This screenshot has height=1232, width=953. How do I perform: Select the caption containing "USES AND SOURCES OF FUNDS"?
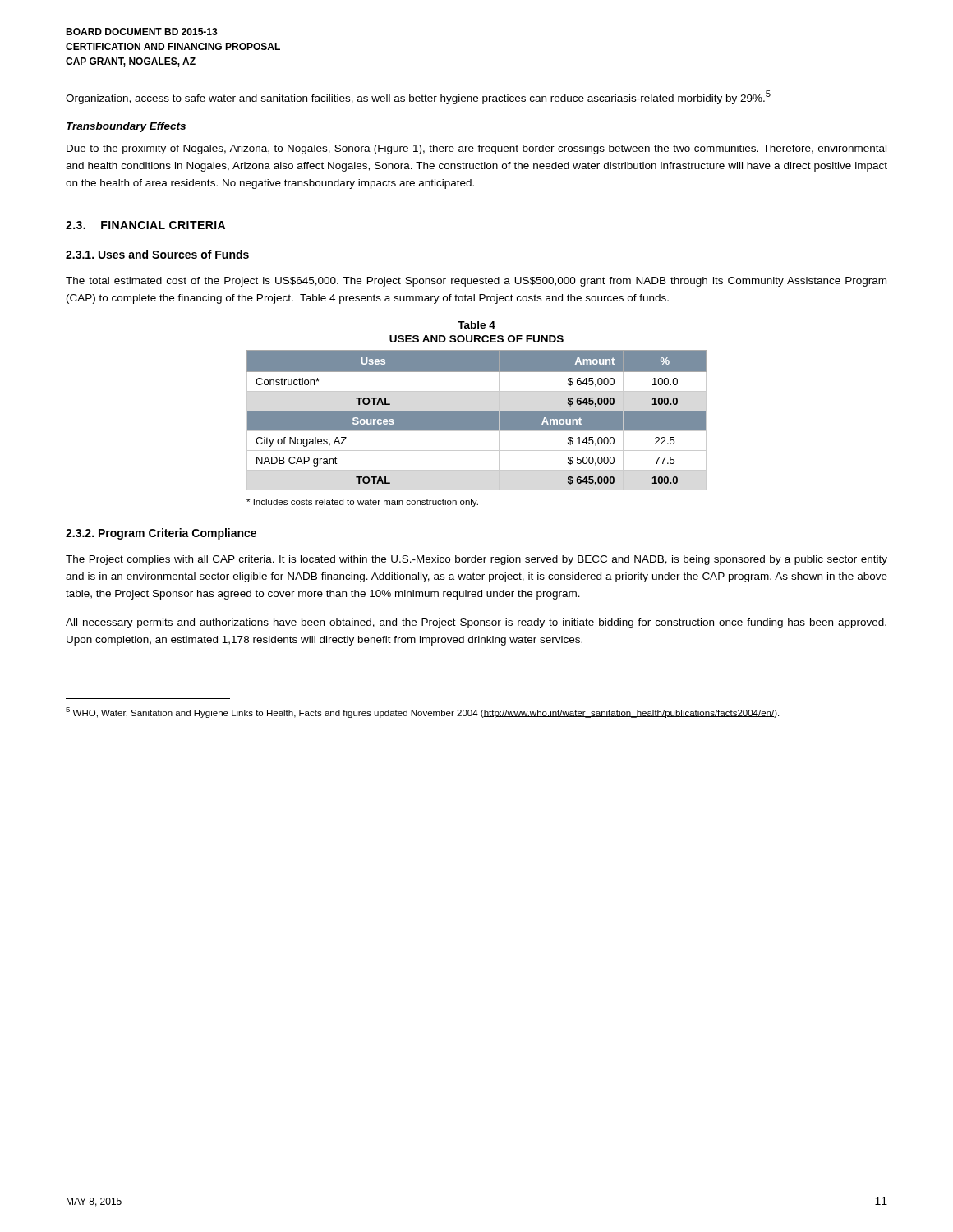tap(476, 339)
